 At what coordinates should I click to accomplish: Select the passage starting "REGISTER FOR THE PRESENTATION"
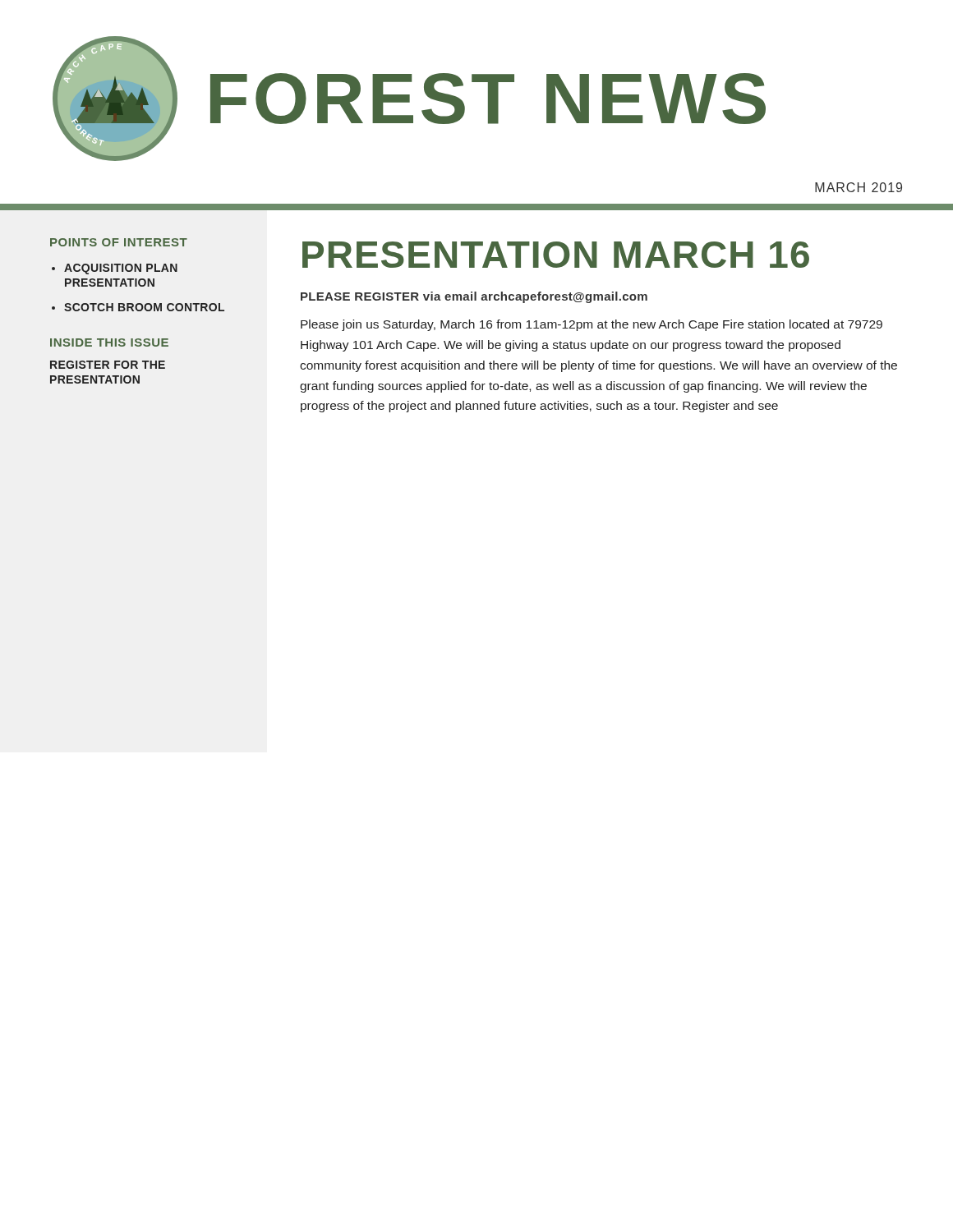[x=107, y=372]
